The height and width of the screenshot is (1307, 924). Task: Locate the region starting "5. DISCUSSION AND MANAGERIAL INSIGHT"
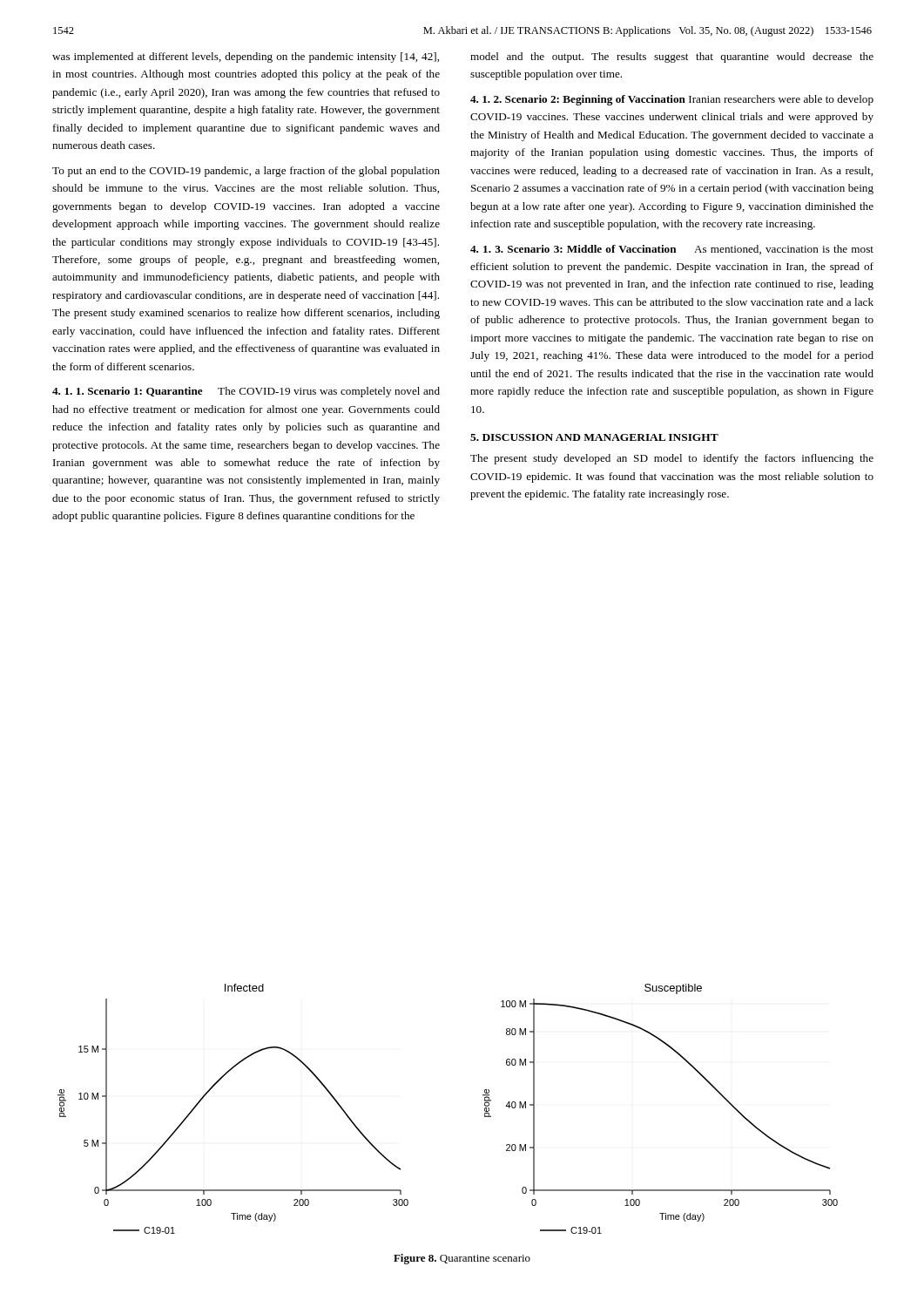(x=594, y=437)
